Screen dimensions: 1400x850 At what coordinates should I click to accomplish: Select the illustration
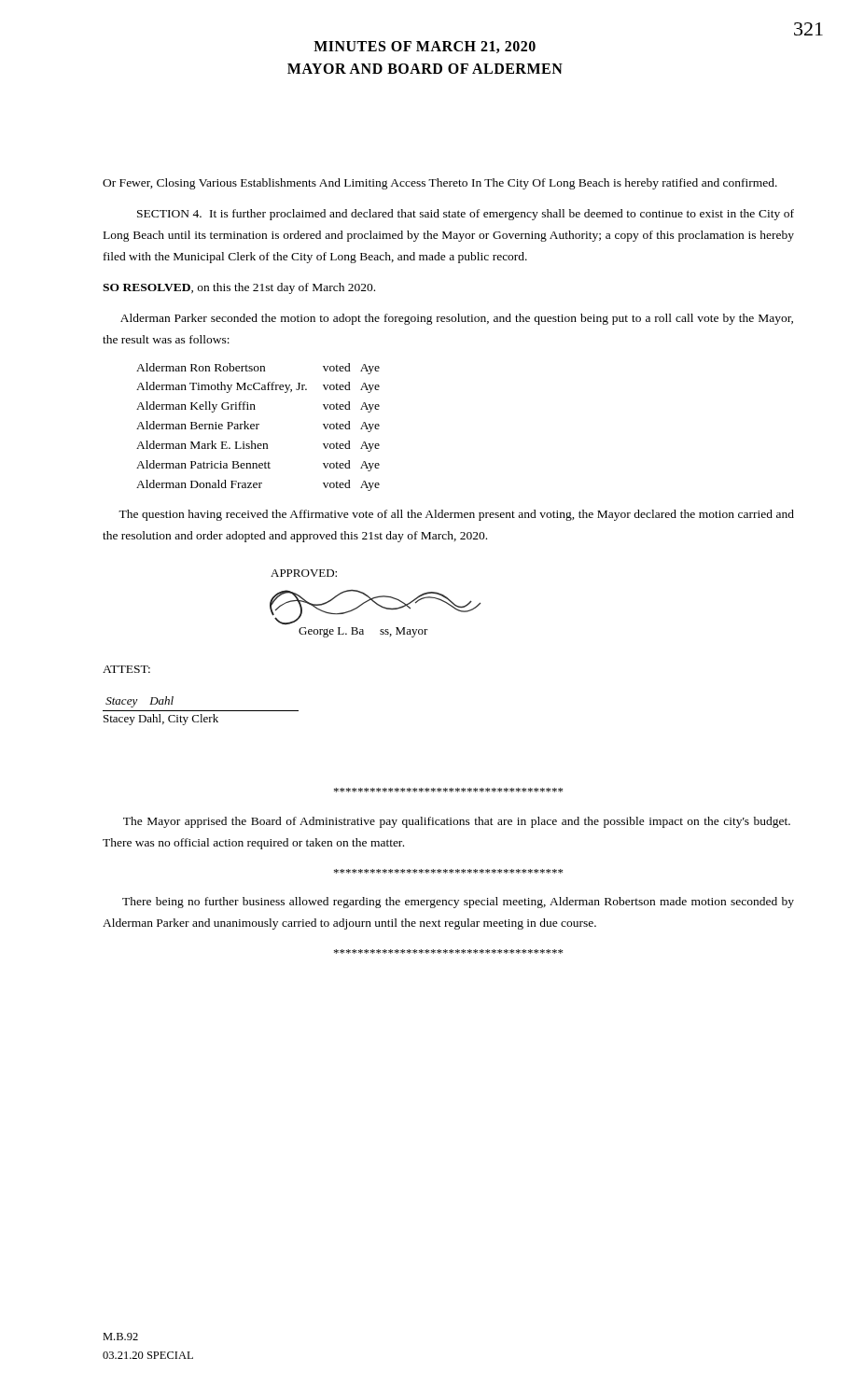(x=532, y=605)
